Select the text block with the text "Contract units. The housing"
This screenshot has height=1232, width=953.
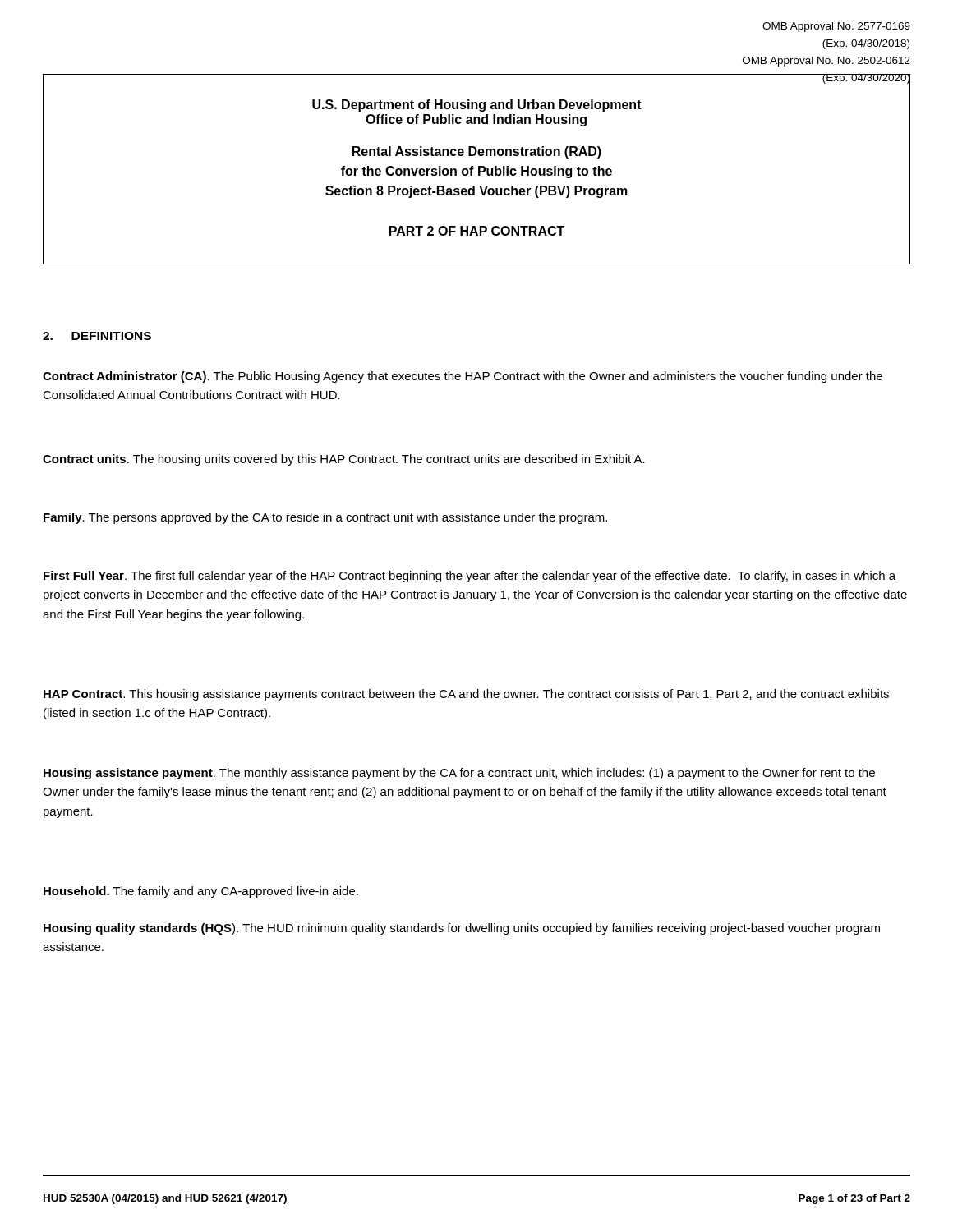coord(476,459)
